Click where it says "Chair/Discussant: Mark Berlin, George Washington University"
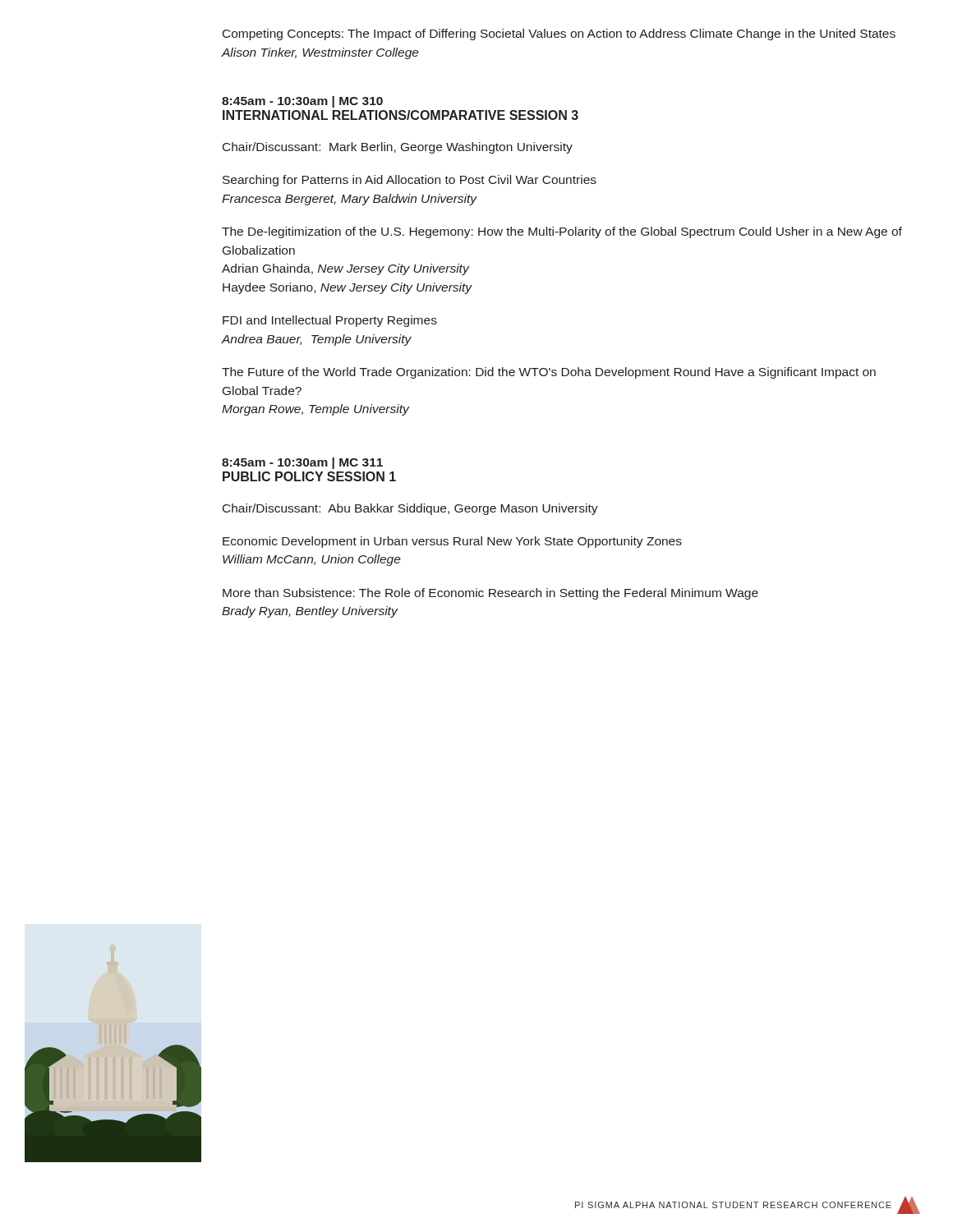The height and width of the screenshot is (1232, 953). (397, 146)
